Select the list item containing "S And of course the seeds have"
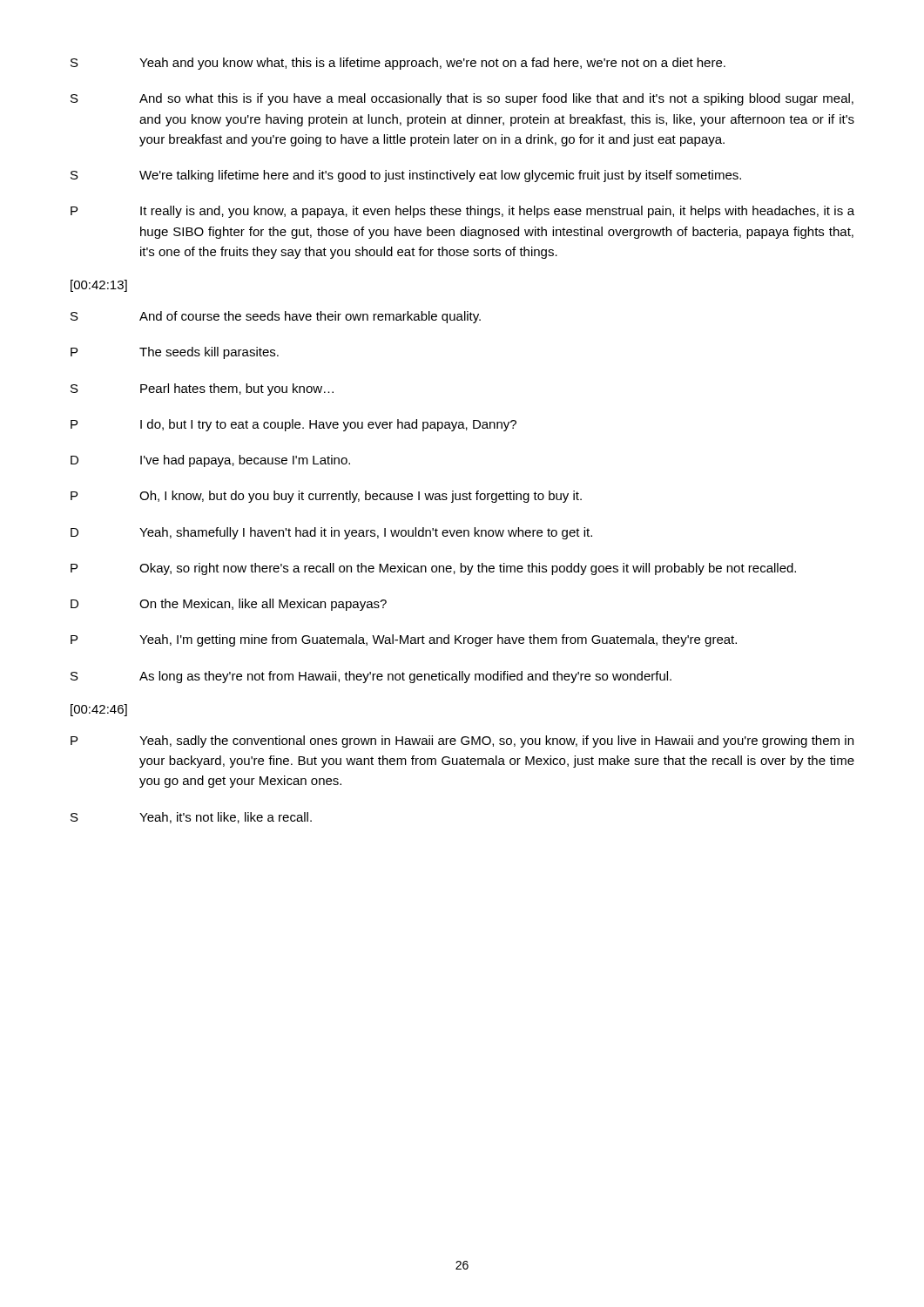 [462, 316]
